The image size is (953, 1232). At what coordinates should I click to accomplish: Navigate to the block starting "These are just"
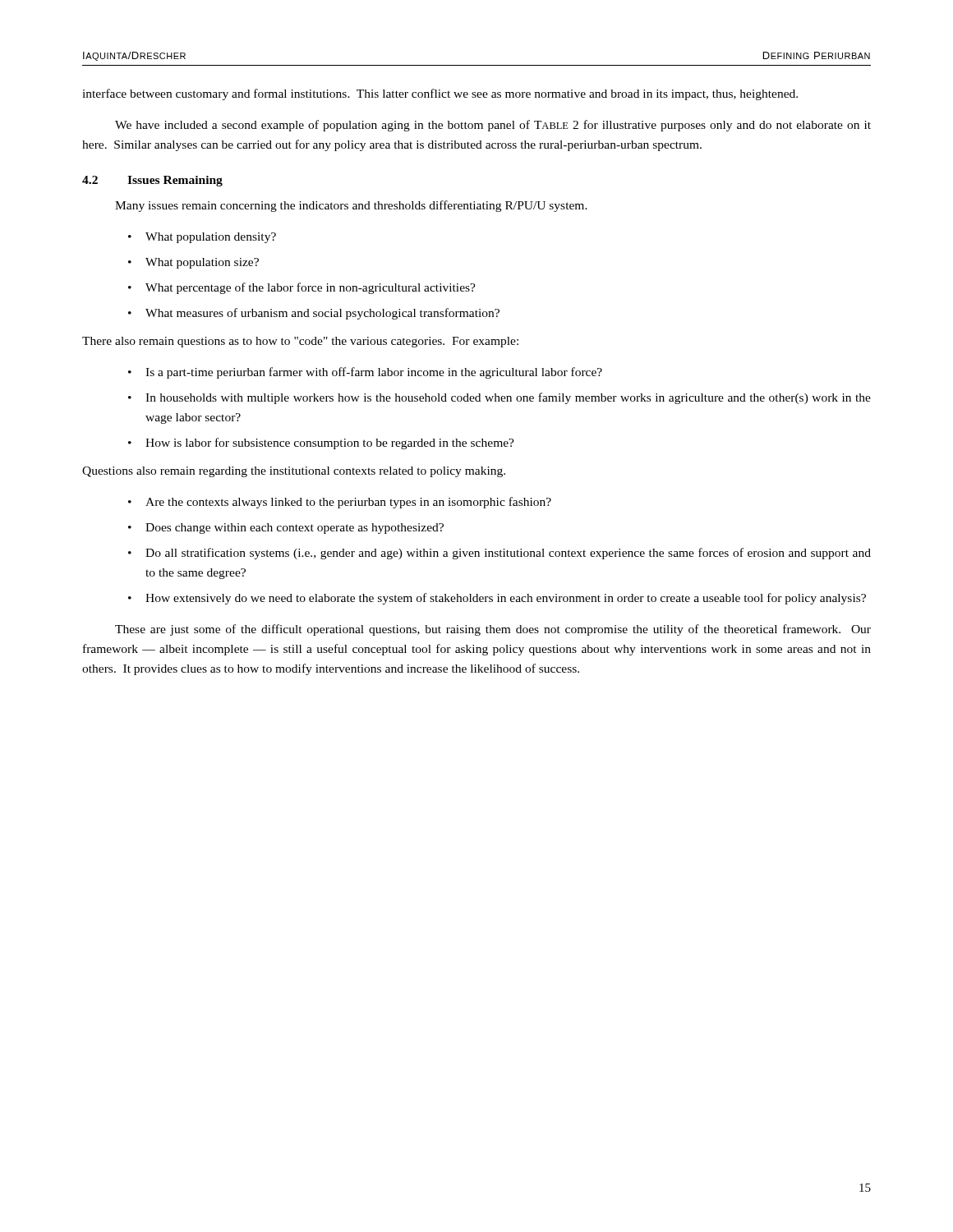pyautogui.click(x=476, y=649)
